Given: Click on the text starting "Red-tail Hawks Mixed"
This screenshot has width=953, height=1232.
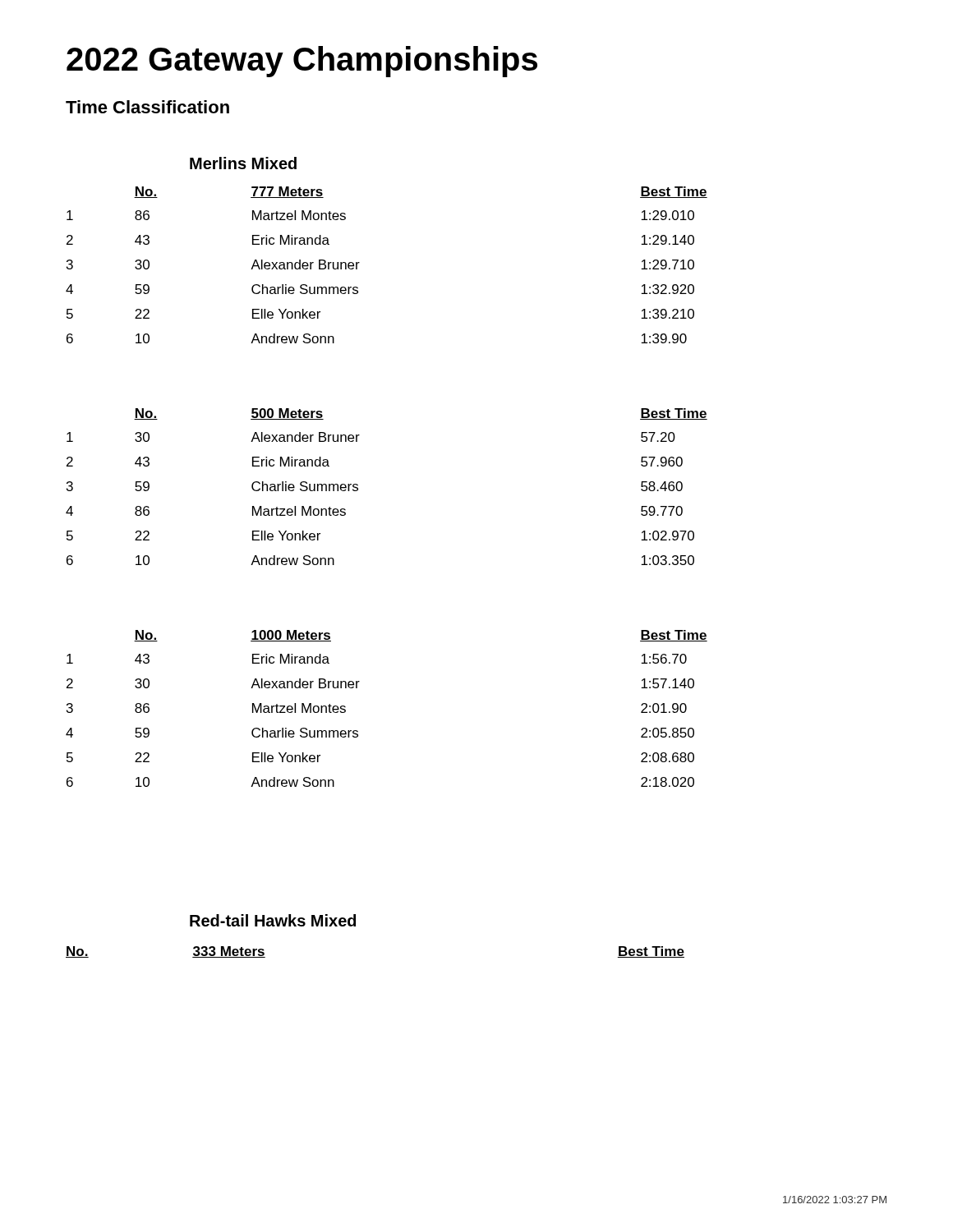Looking at the screenshot, I should (x=273, y=921).
